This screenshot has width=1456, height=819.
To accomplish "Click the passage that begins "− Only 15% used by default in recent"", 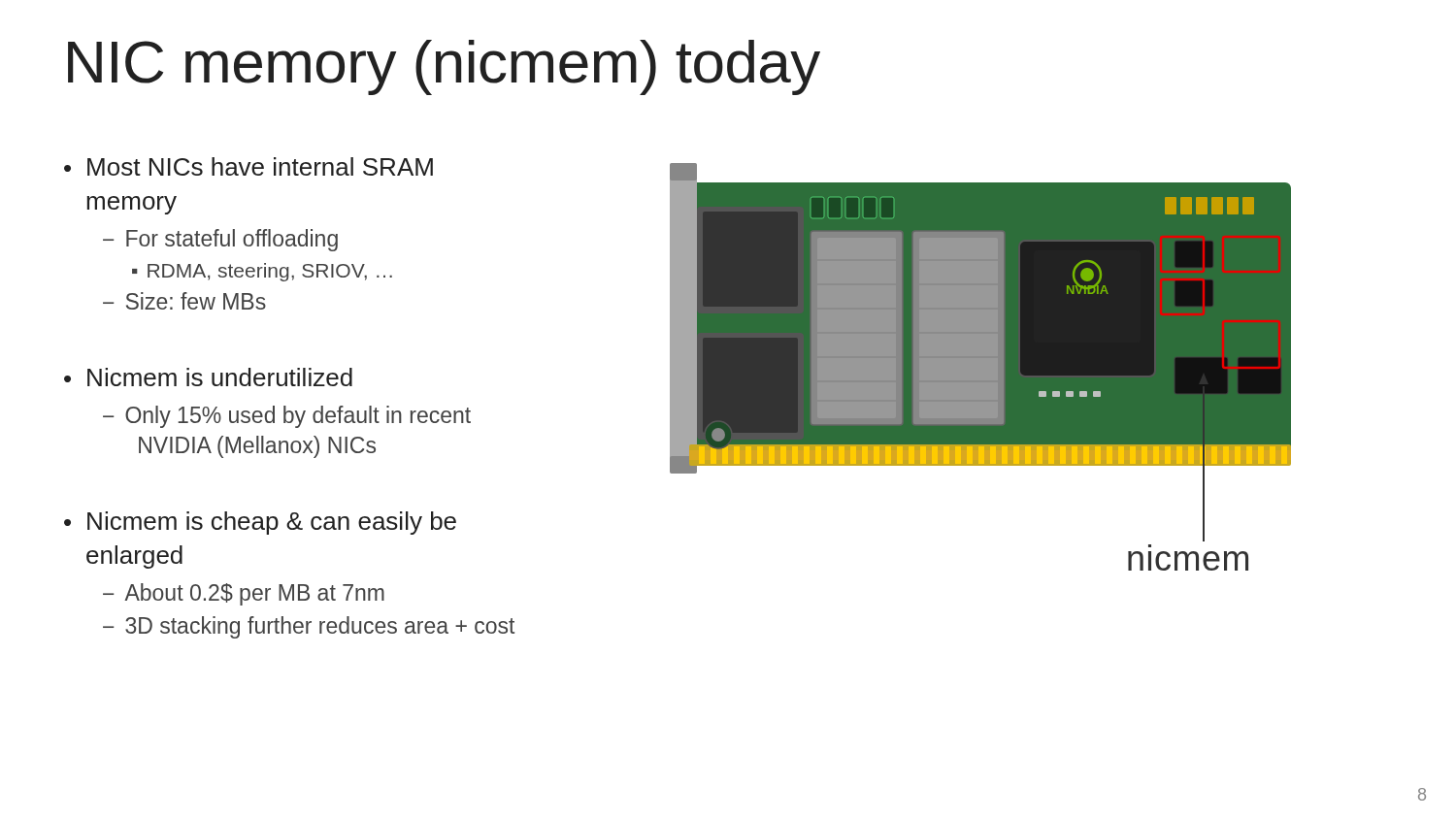I will (x=286, y=431).
